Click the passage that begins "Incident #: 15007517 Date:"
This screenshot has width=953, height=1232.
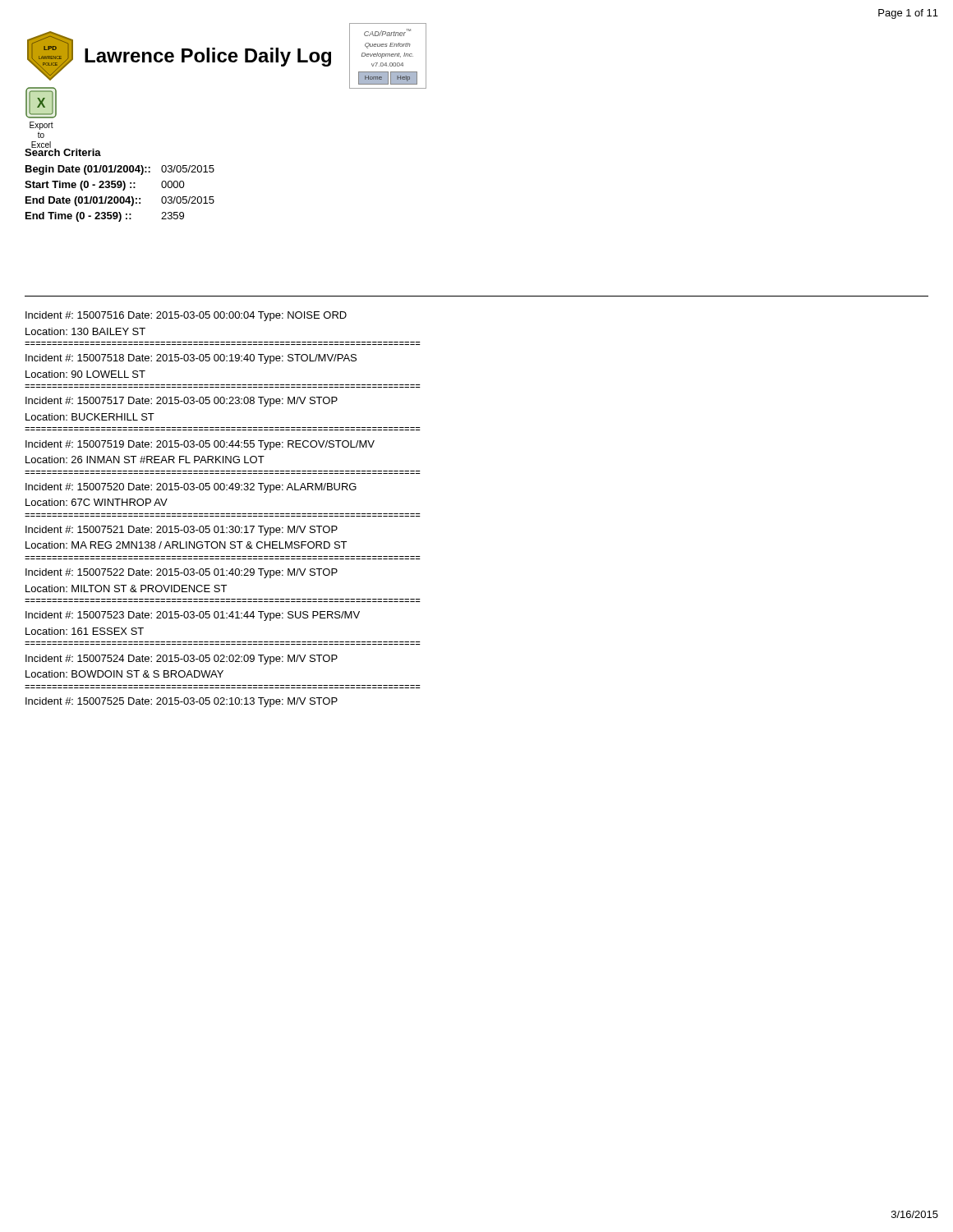[x=181, y=409]
